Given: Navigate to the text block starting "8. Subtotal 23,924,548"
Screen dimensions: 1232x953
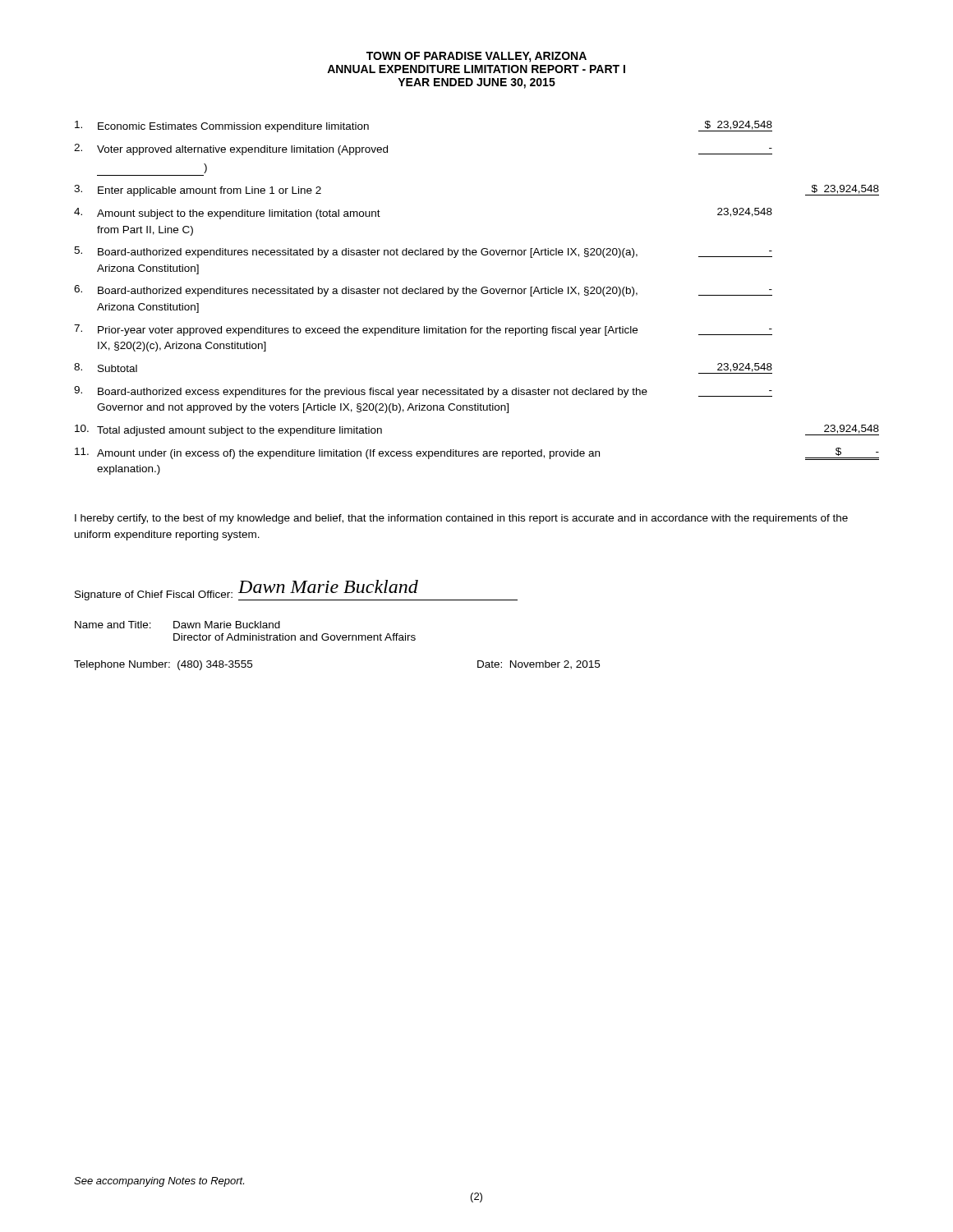Looking at the screenshot, I should pyautogui.click(x=124, y=368).
